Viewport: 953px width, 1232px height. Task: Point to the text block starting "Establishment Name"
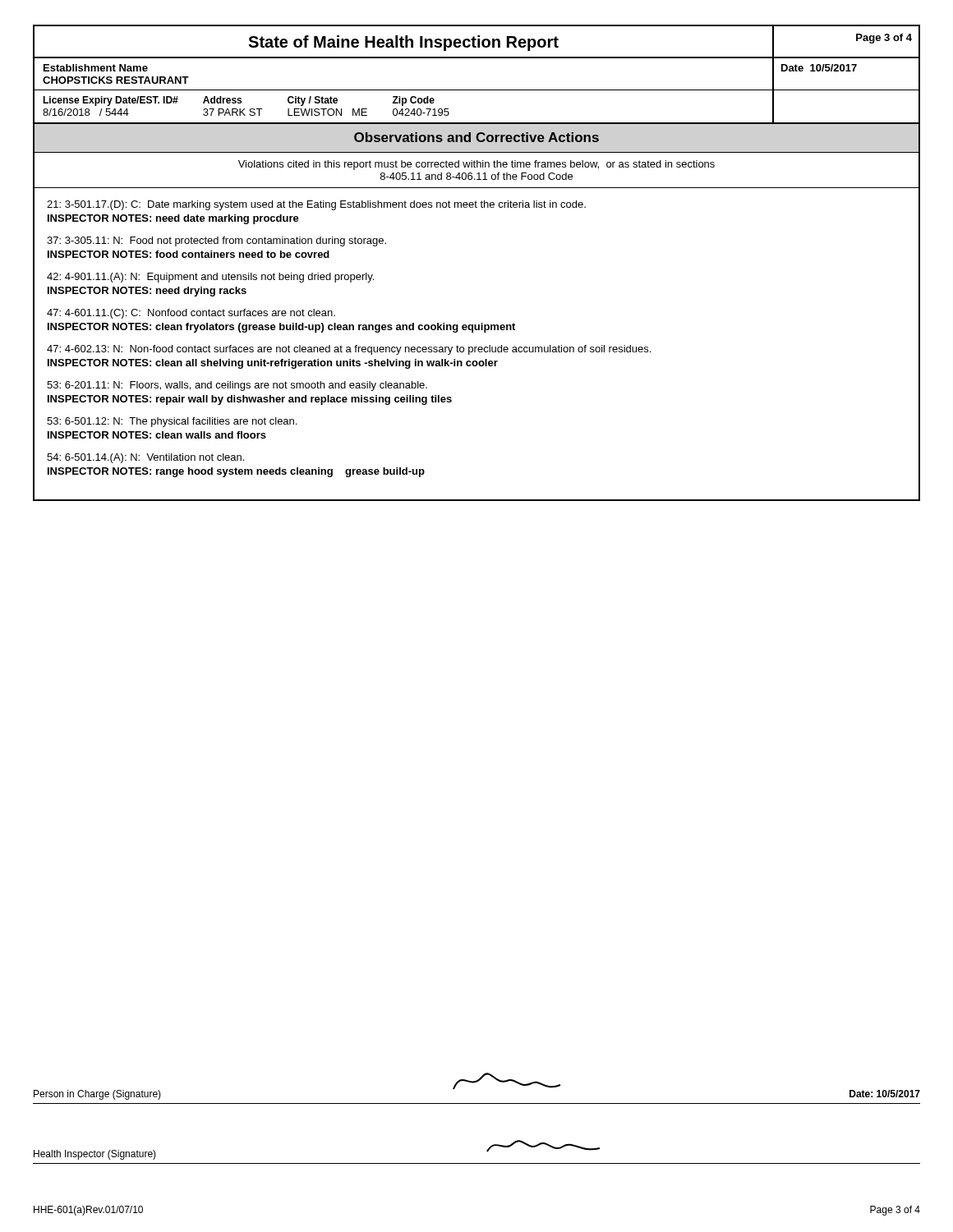[95, 68]
